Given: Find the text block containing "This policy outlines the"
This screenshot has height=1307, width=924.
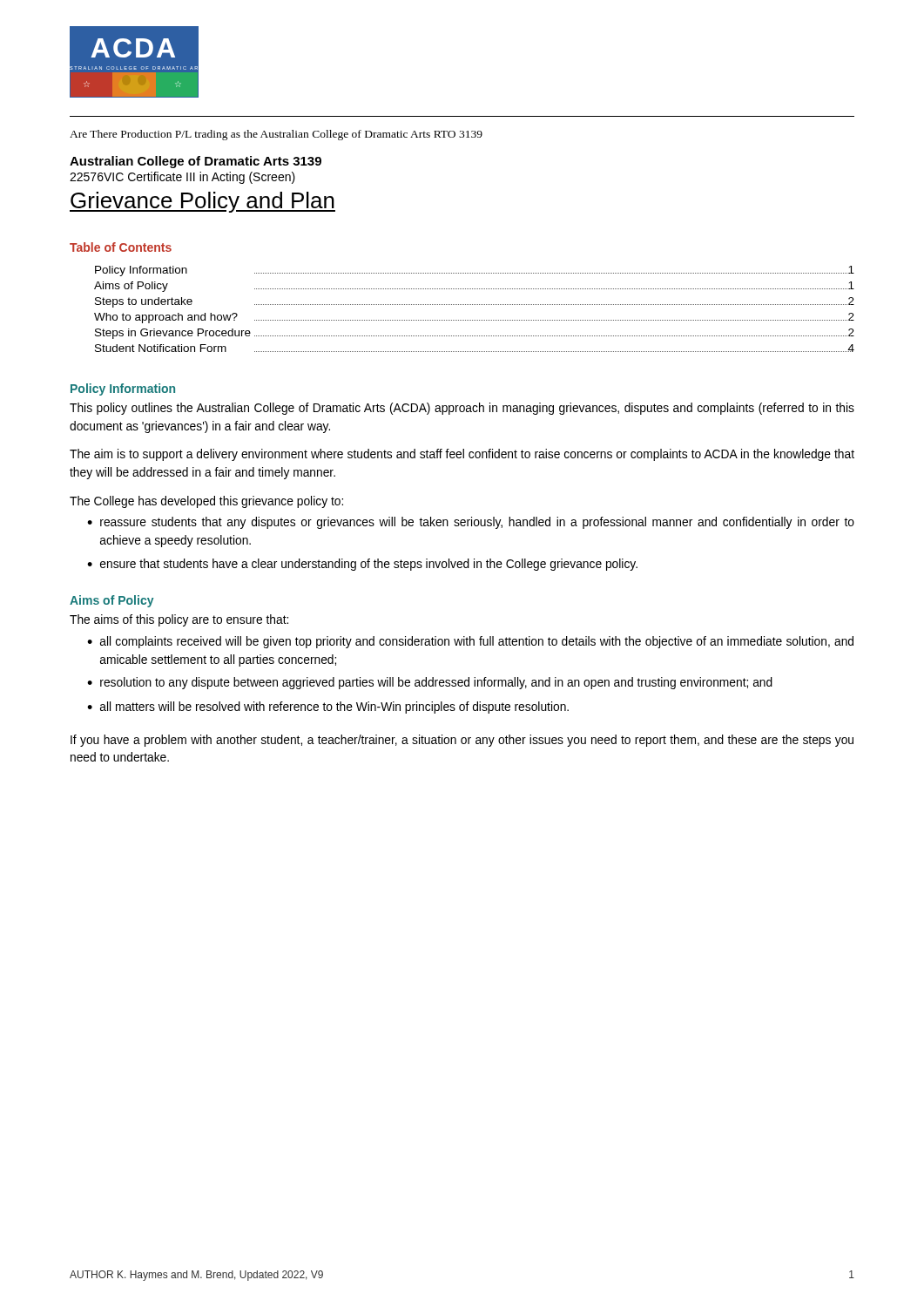Looking at the screenshot, I should [x=462, y=417].
